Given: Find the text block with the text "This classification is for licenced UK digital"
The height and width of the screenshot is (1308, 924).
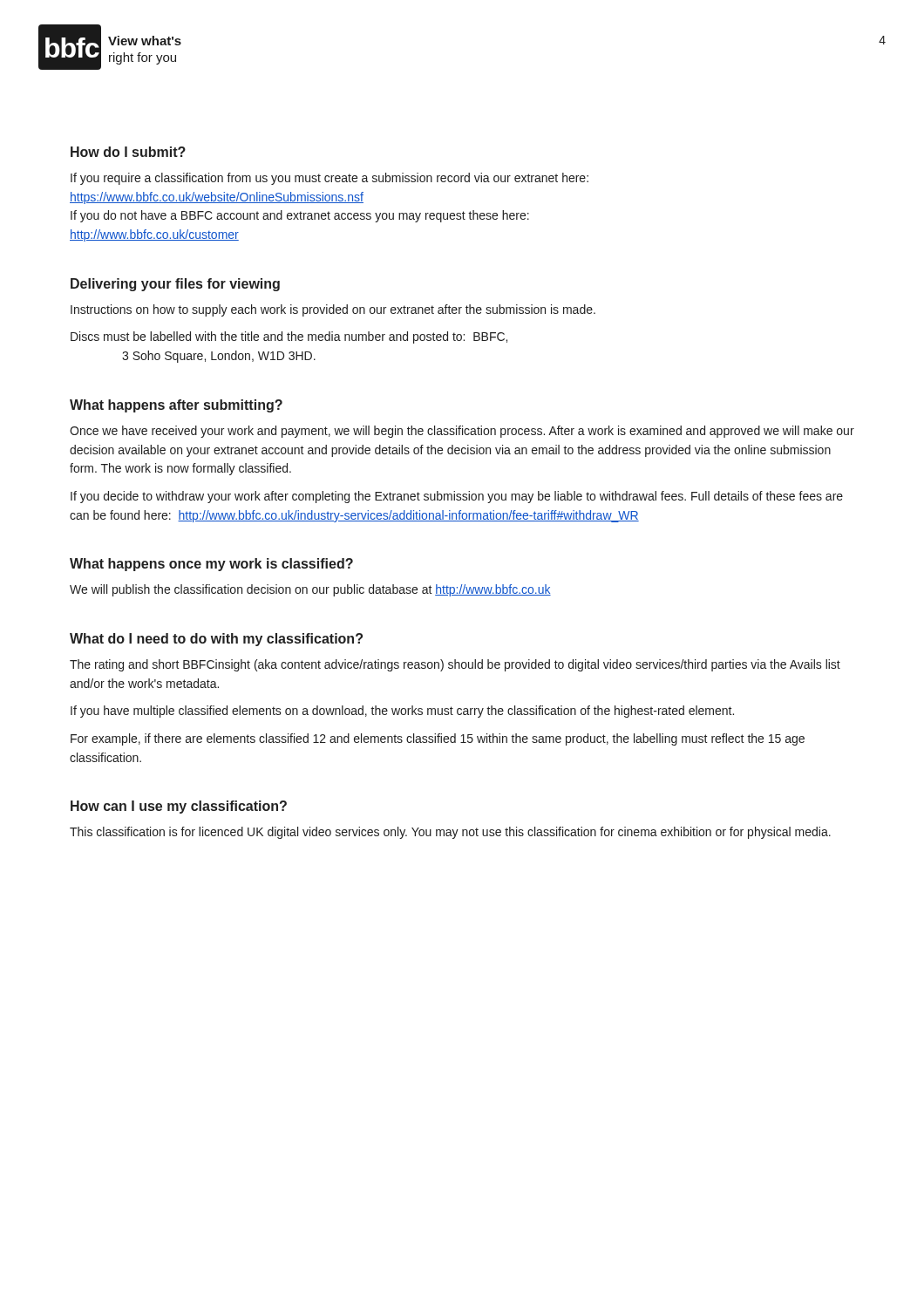Looking at the screenshot, I should click(450, 832).
